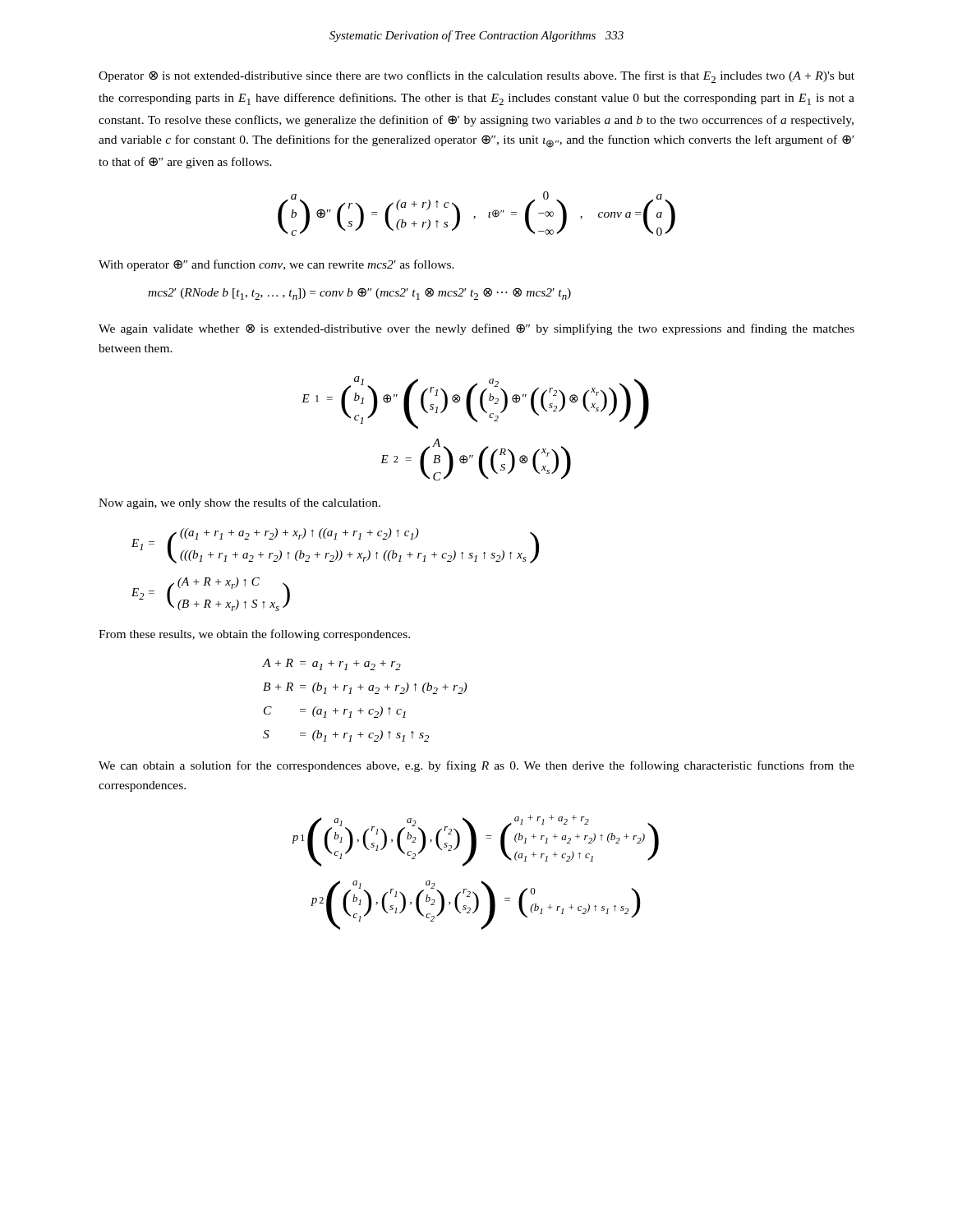Find the text block with the text "We again validate whether ⊗ is extended-distributive"
The height and width of the screenshot is (1232, 953).
pos(476,338)
